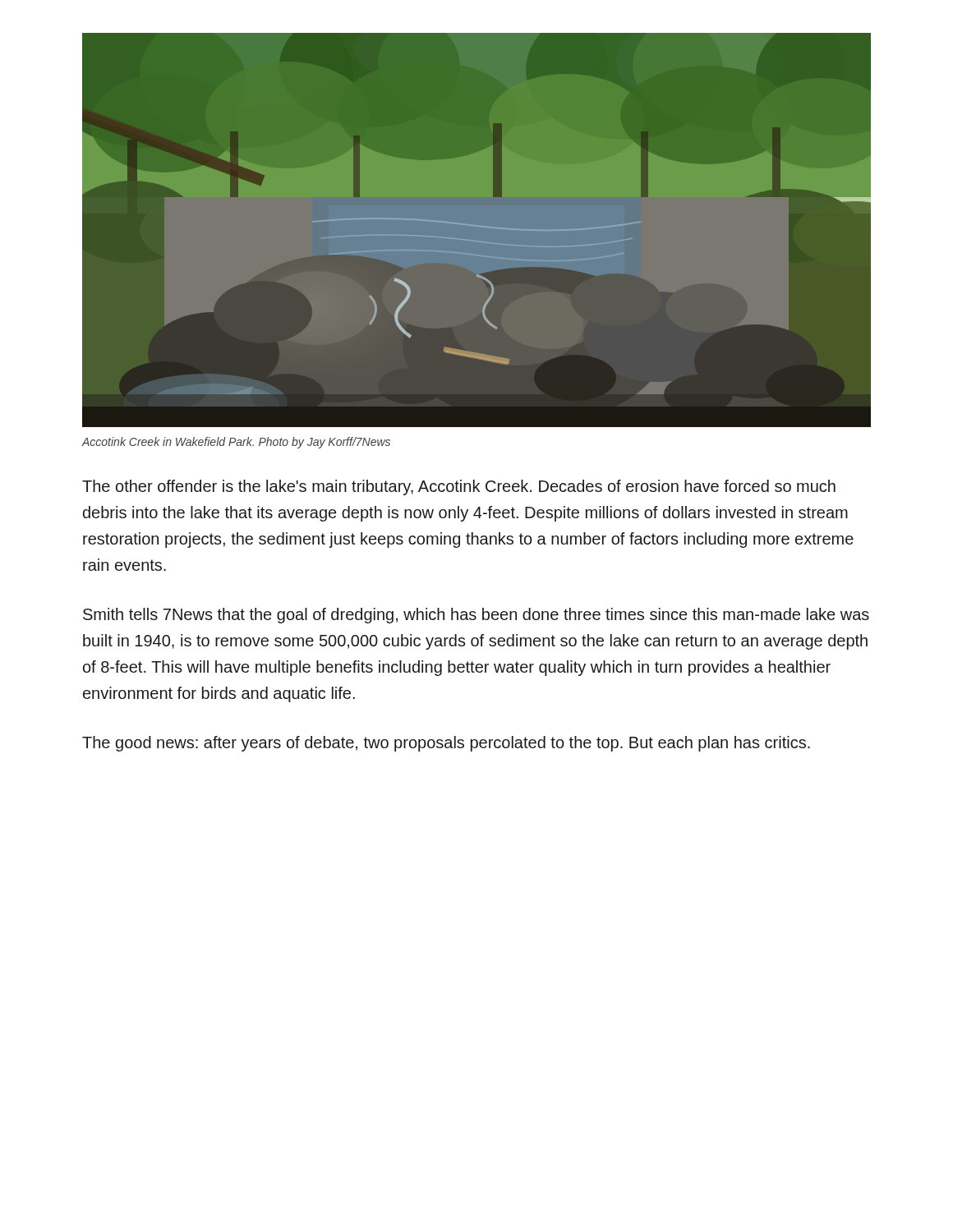Click on the text block starting "Smith tells 7News that the goal of"

coord(476,654)
